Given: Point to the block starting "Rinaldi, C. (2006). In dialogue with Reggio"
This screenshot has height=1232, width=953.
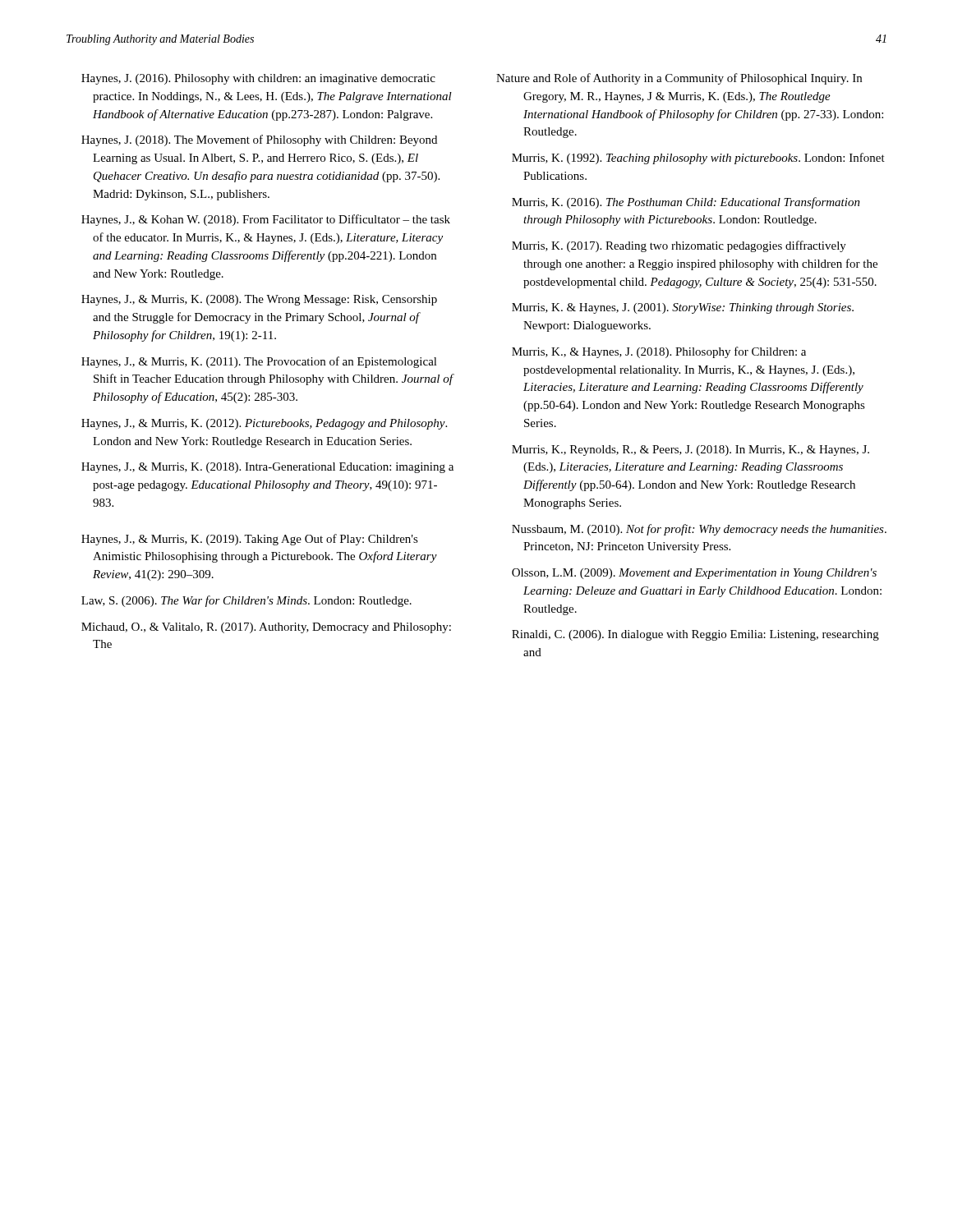Looking at the screenshot, I should pos(688,643).
